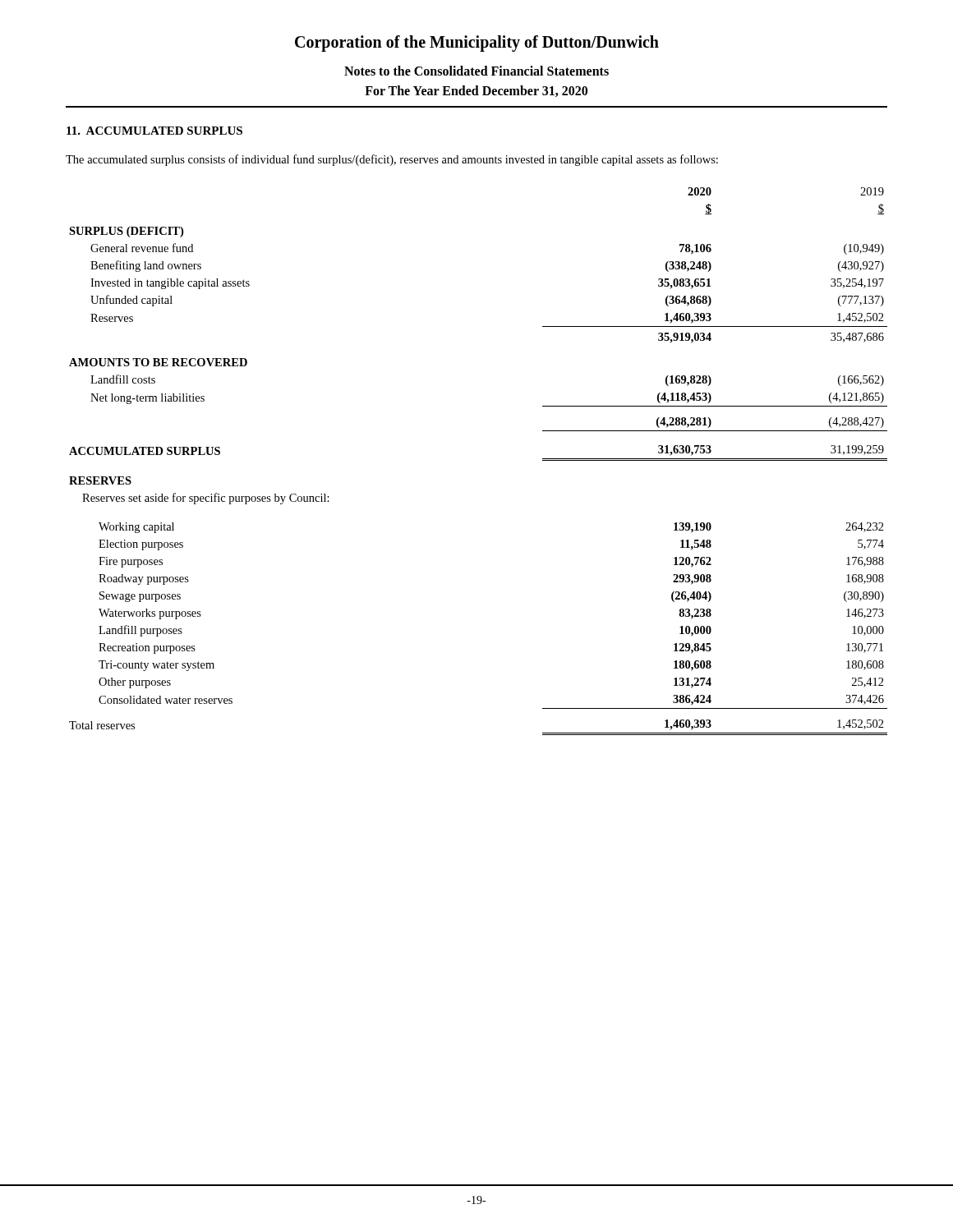The image size is (953, 1232).
Task: Find the block starting "11. ACCUMULATED SURPLUS"
Action: point(154,131)
